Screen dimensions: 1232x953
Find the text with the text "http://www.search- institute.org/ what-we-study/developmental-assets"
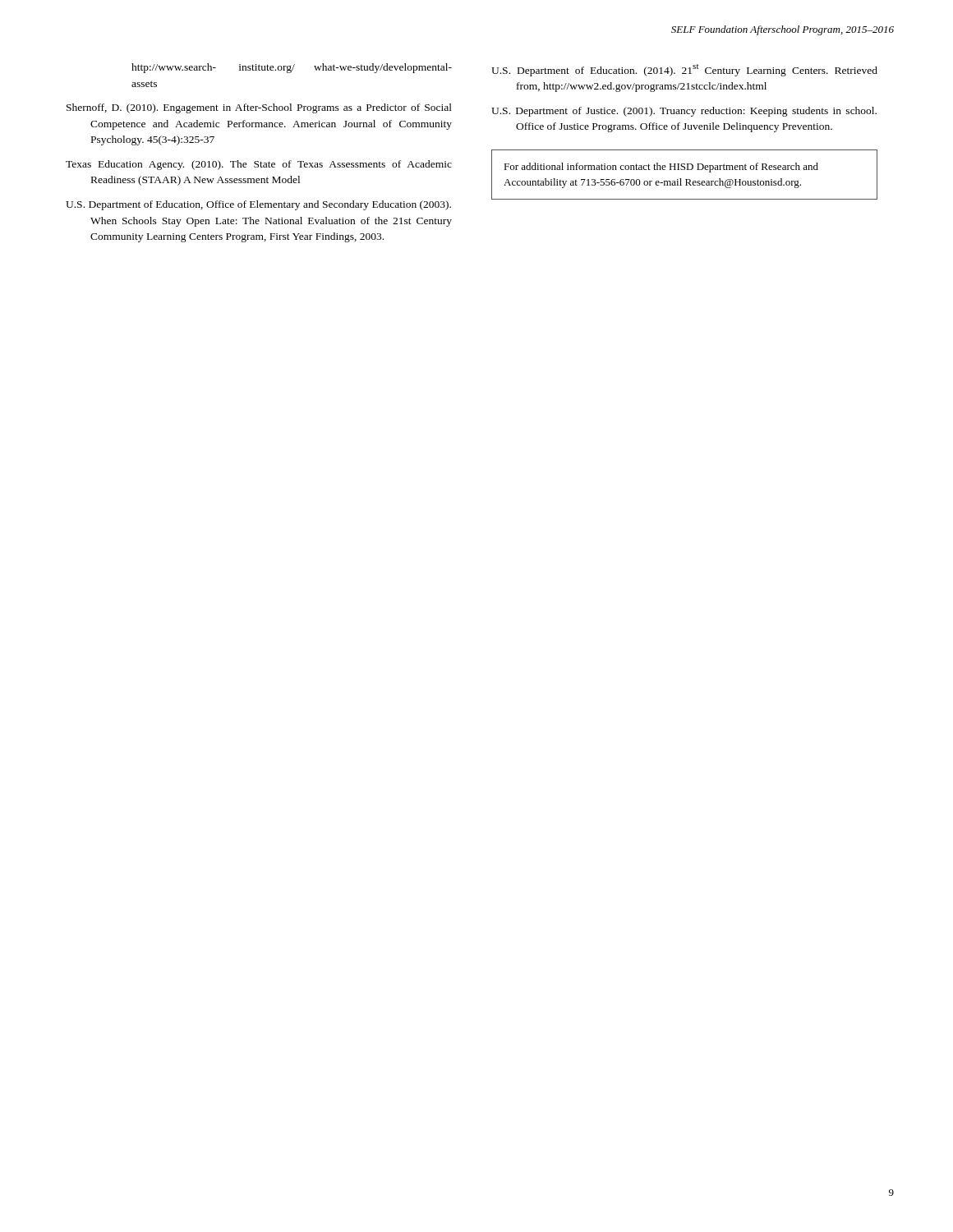[292, 75]
